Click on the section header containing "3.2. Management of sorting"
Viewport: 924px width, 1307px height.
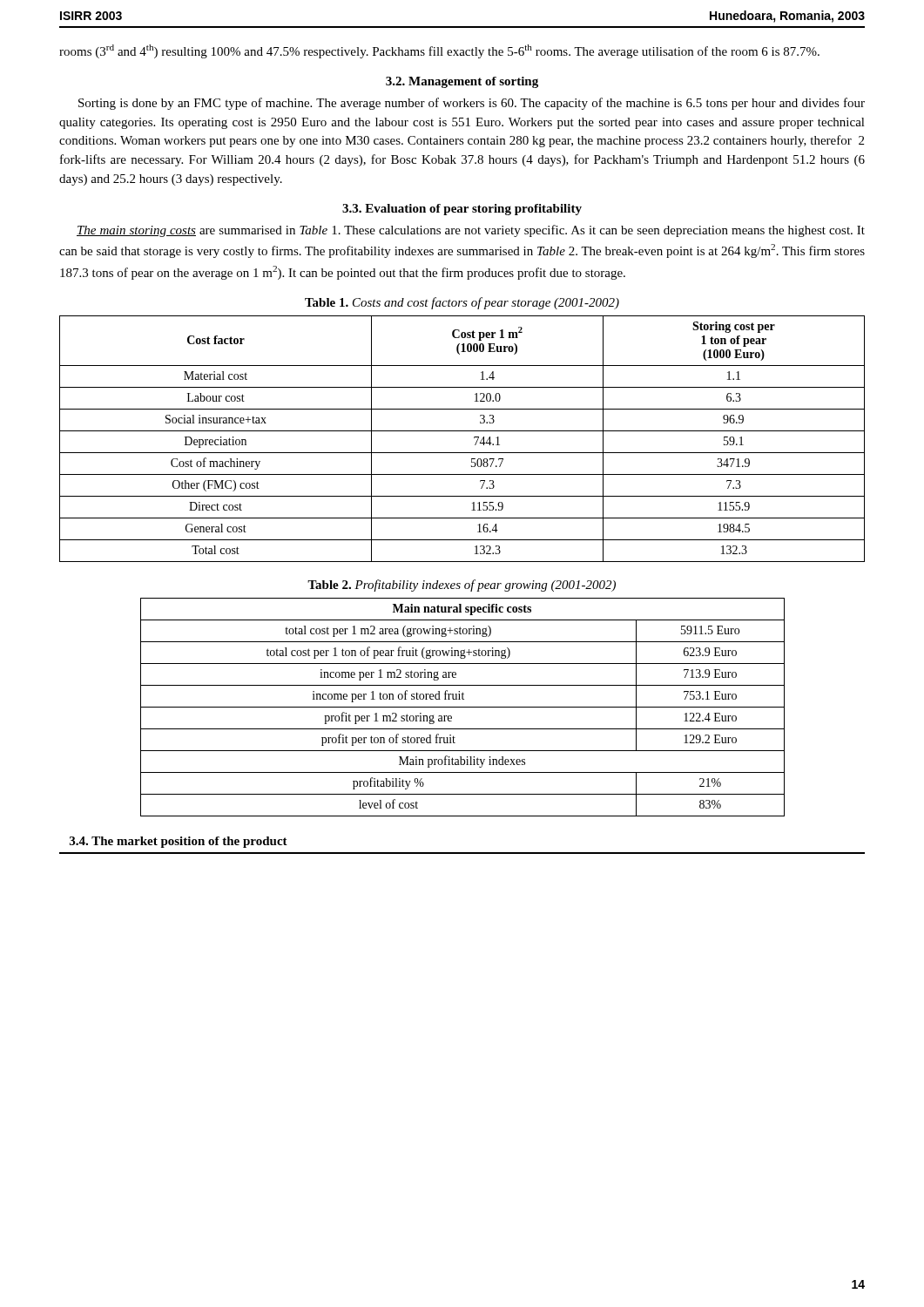462,81
